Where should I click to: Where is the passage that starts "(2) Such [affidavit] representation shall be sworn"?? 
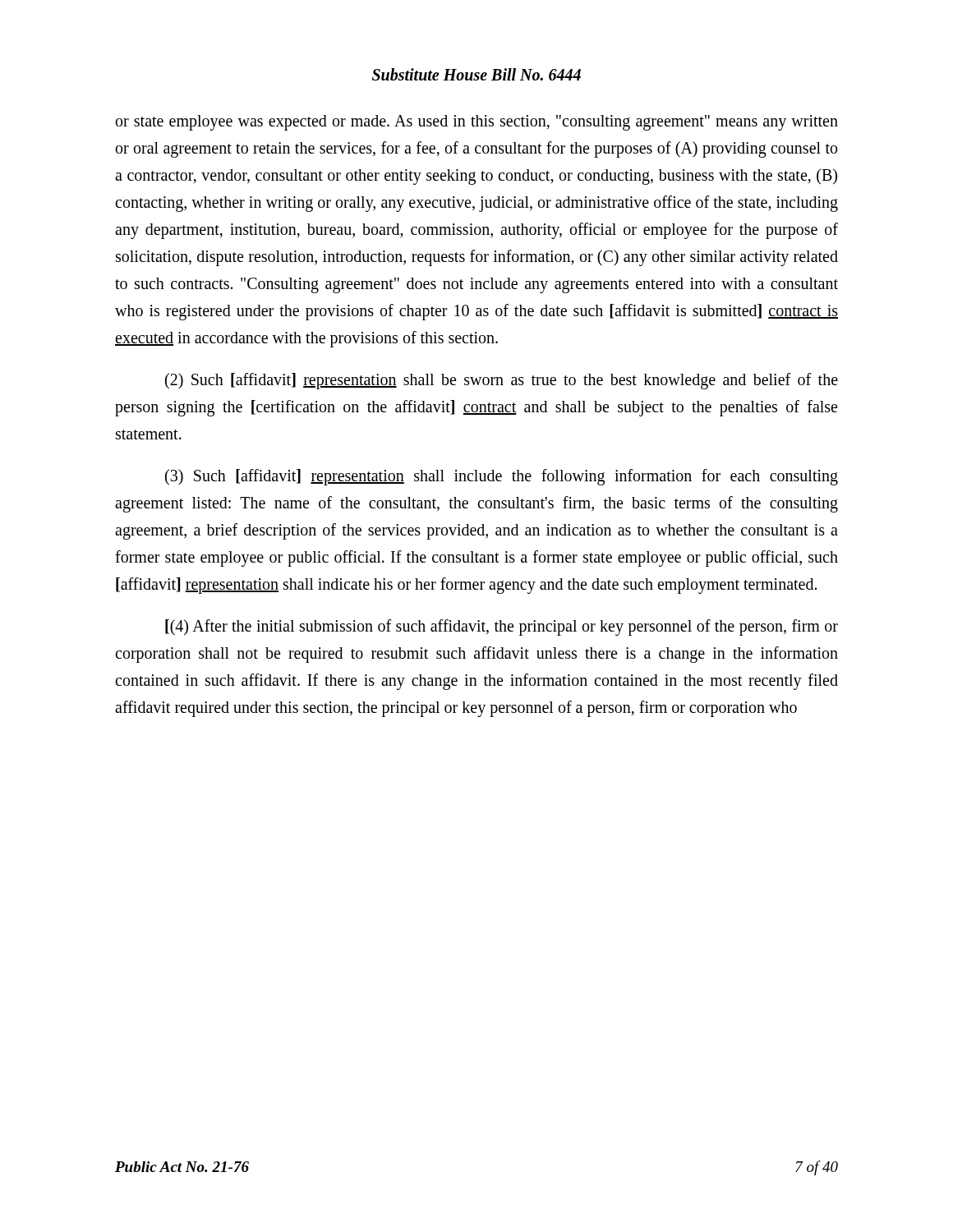click(x=476, y=407)
